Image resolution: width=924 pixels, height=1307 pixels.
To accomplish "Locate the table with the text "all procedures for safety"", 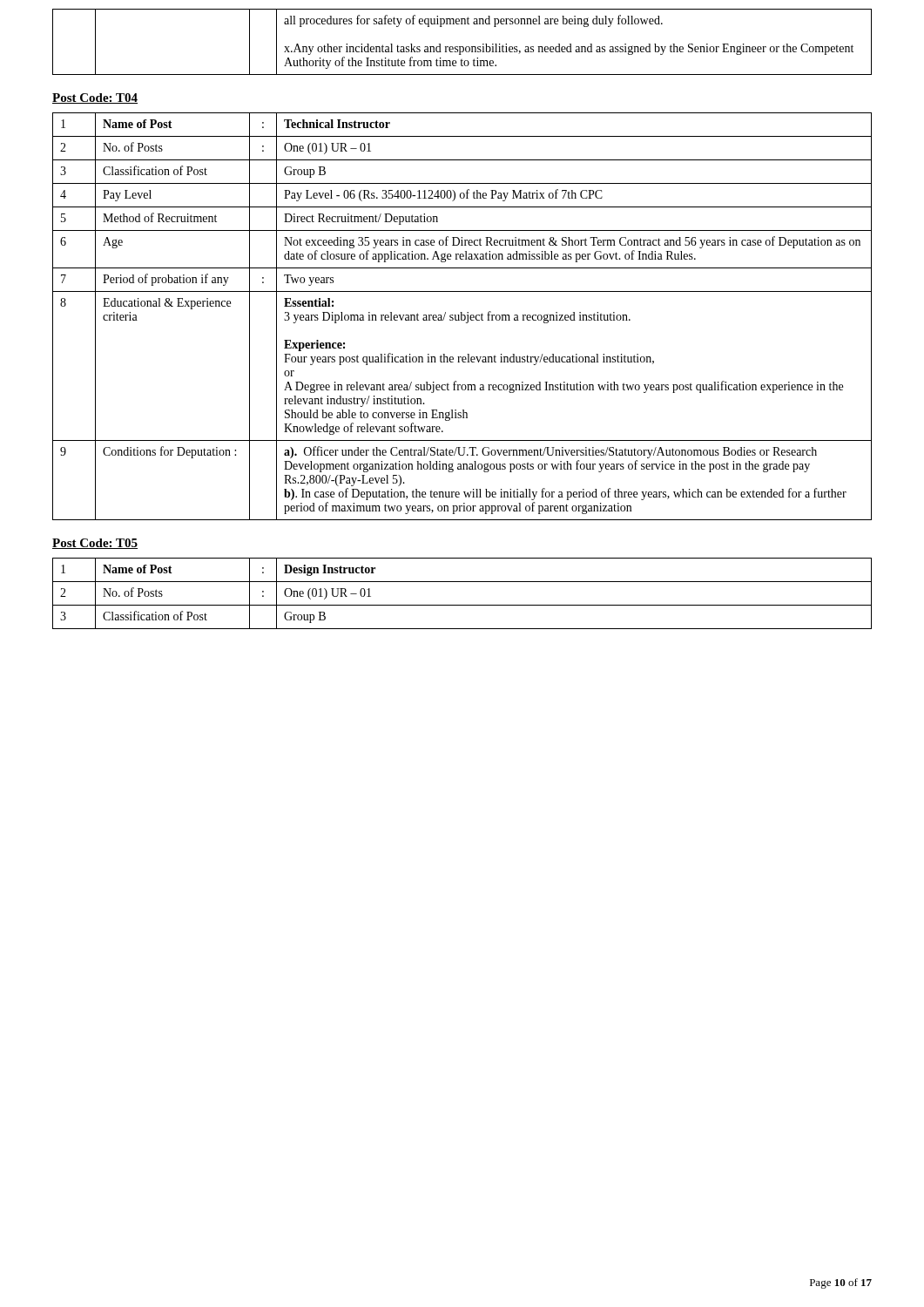I will [462, 42].
